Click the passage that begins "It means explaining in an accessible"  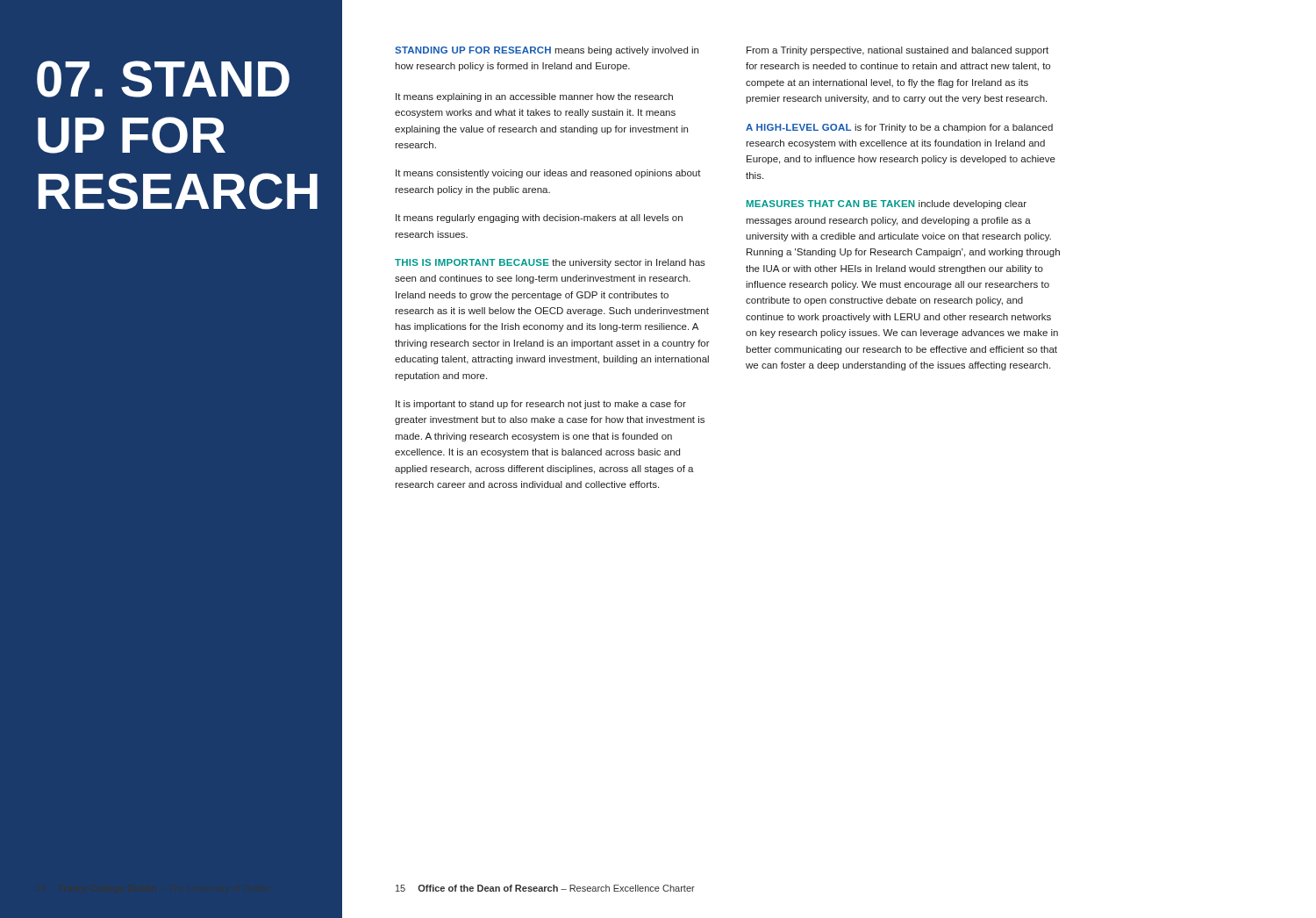[x=553, y=121]
